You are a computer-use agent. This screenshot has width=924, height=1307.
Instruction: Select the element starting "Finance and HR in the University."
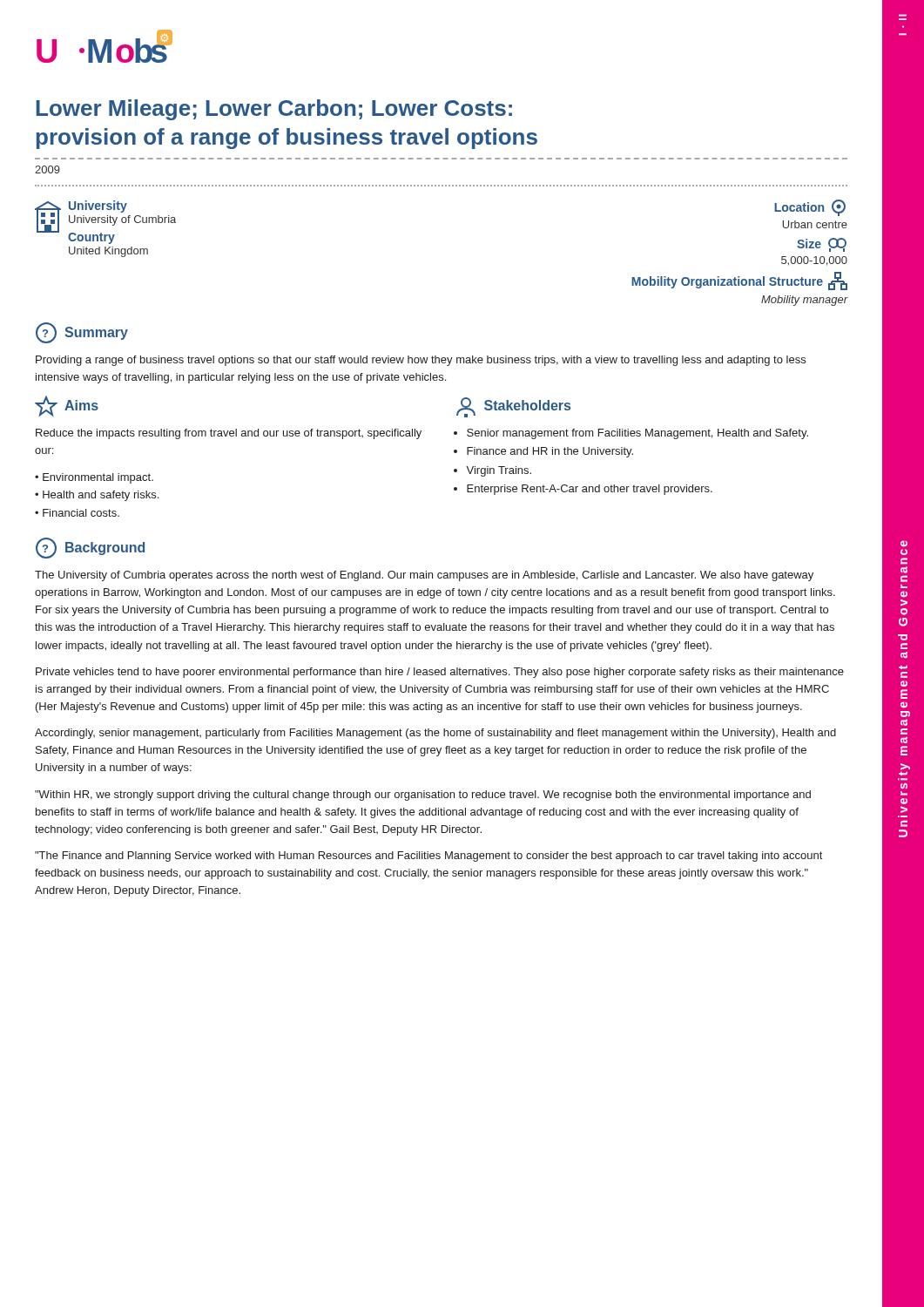pos(550,452)
